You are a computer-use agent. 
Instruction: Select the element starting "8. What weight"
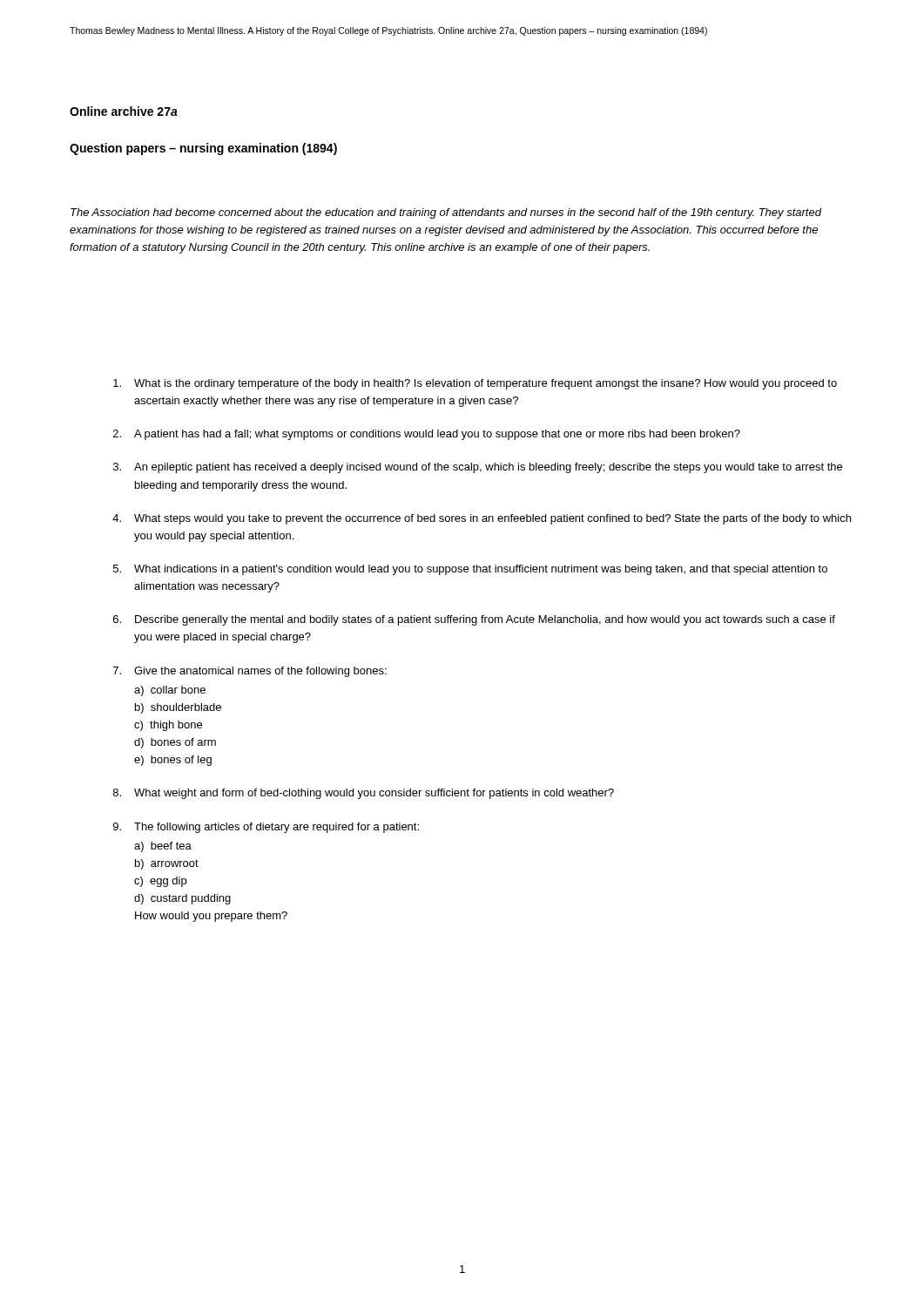coord(462,793)
